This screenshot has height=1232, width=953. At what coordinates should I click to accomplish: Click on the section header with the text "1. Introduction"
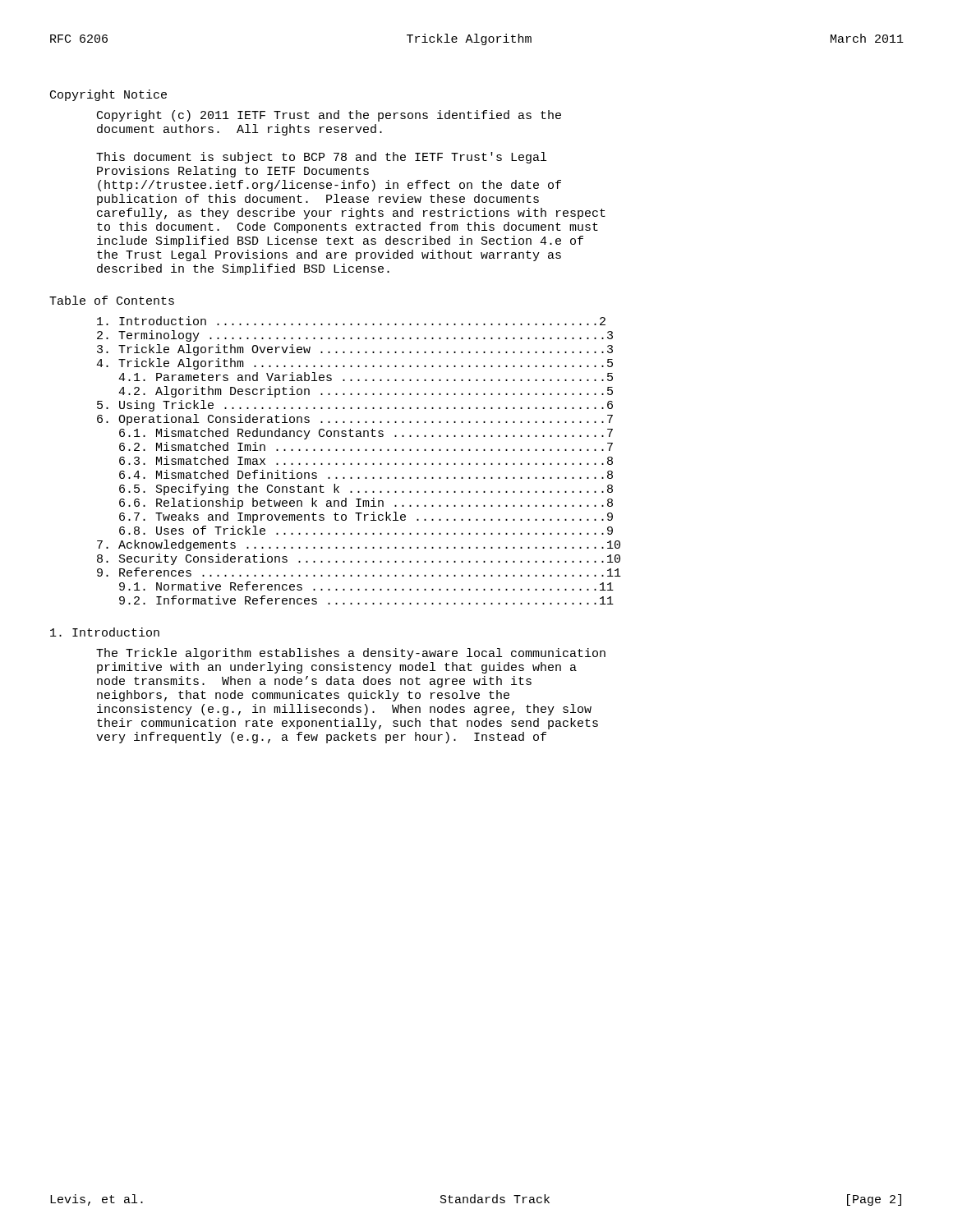point(105,634)
